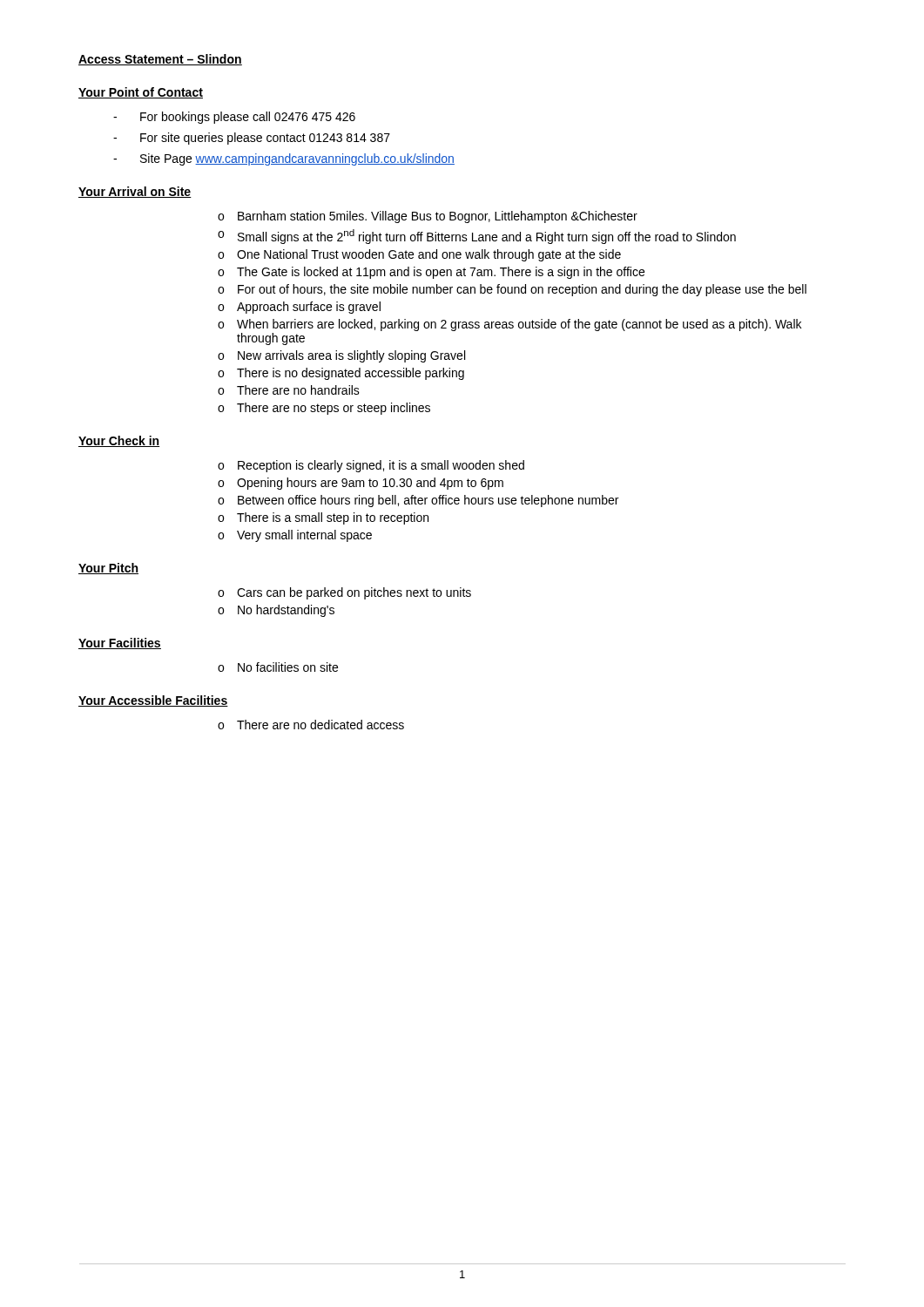Click where it says "o New arrivals area is slightly sloping Gravel"
Screen dimensions: 1307x924
(x=342, y=355)
